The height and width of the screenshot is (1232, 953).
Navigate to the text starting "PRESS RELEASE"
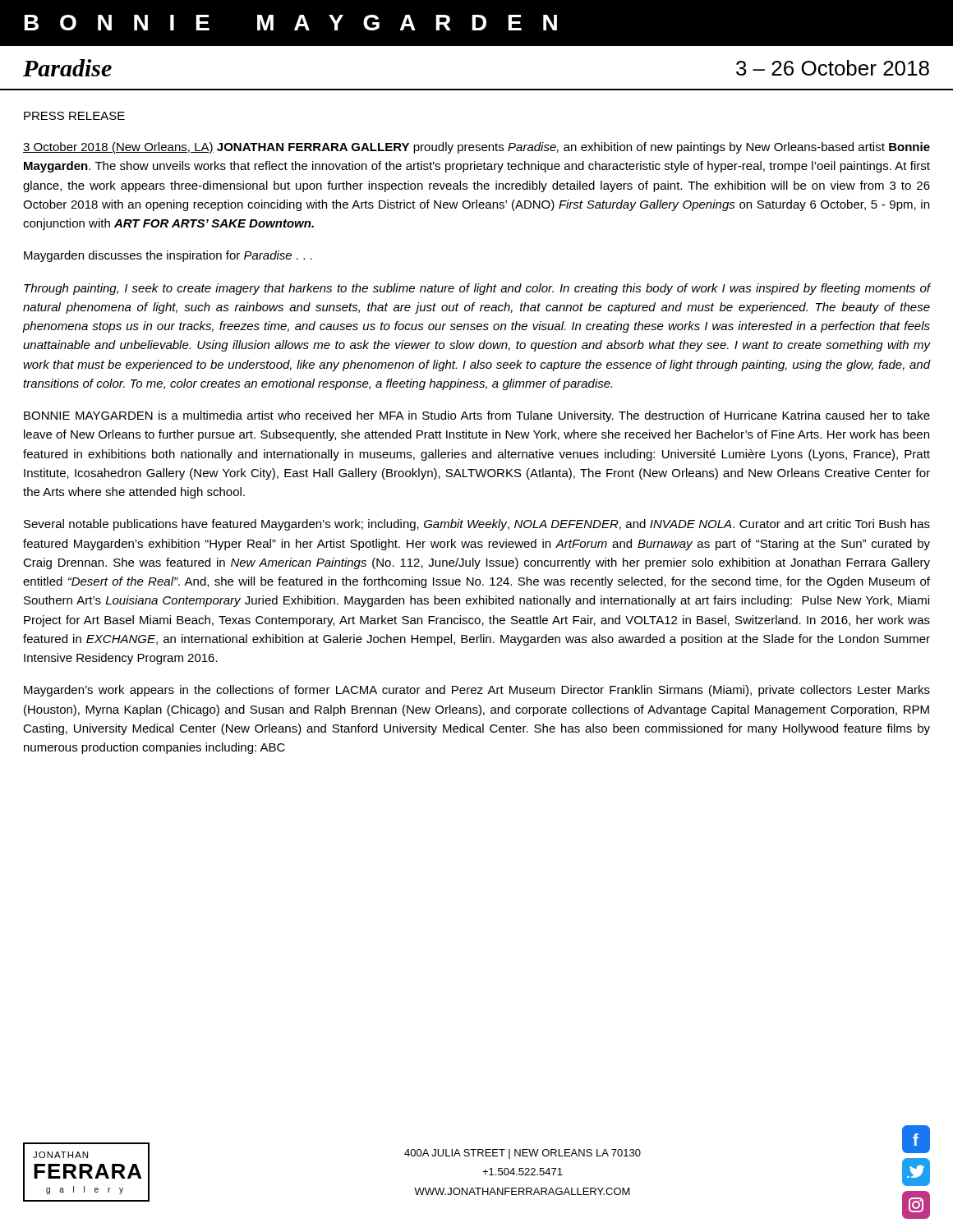(74, 115)
